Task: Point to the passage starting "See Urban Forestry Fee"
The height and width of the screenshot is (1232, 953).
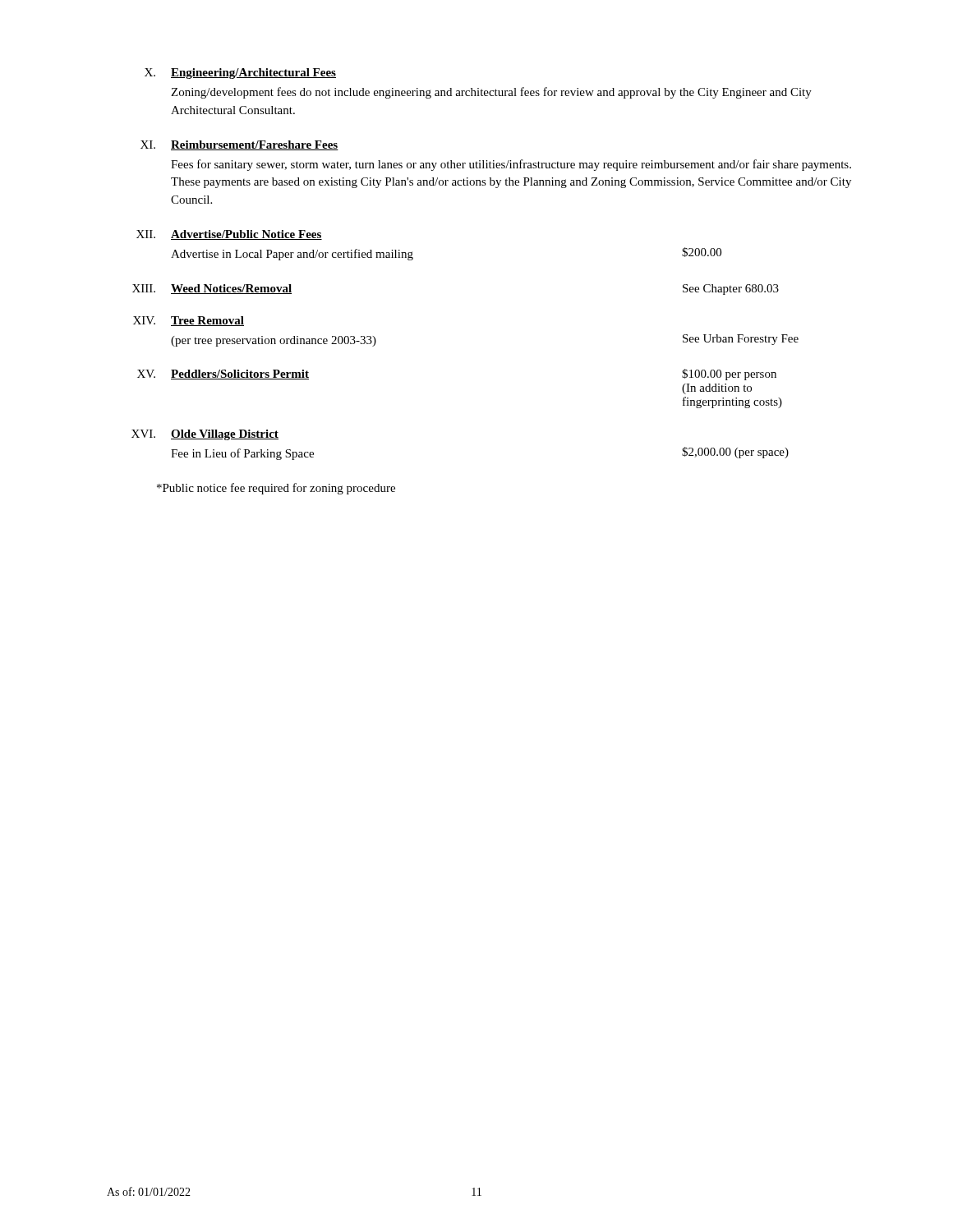Action: [740, 338]
